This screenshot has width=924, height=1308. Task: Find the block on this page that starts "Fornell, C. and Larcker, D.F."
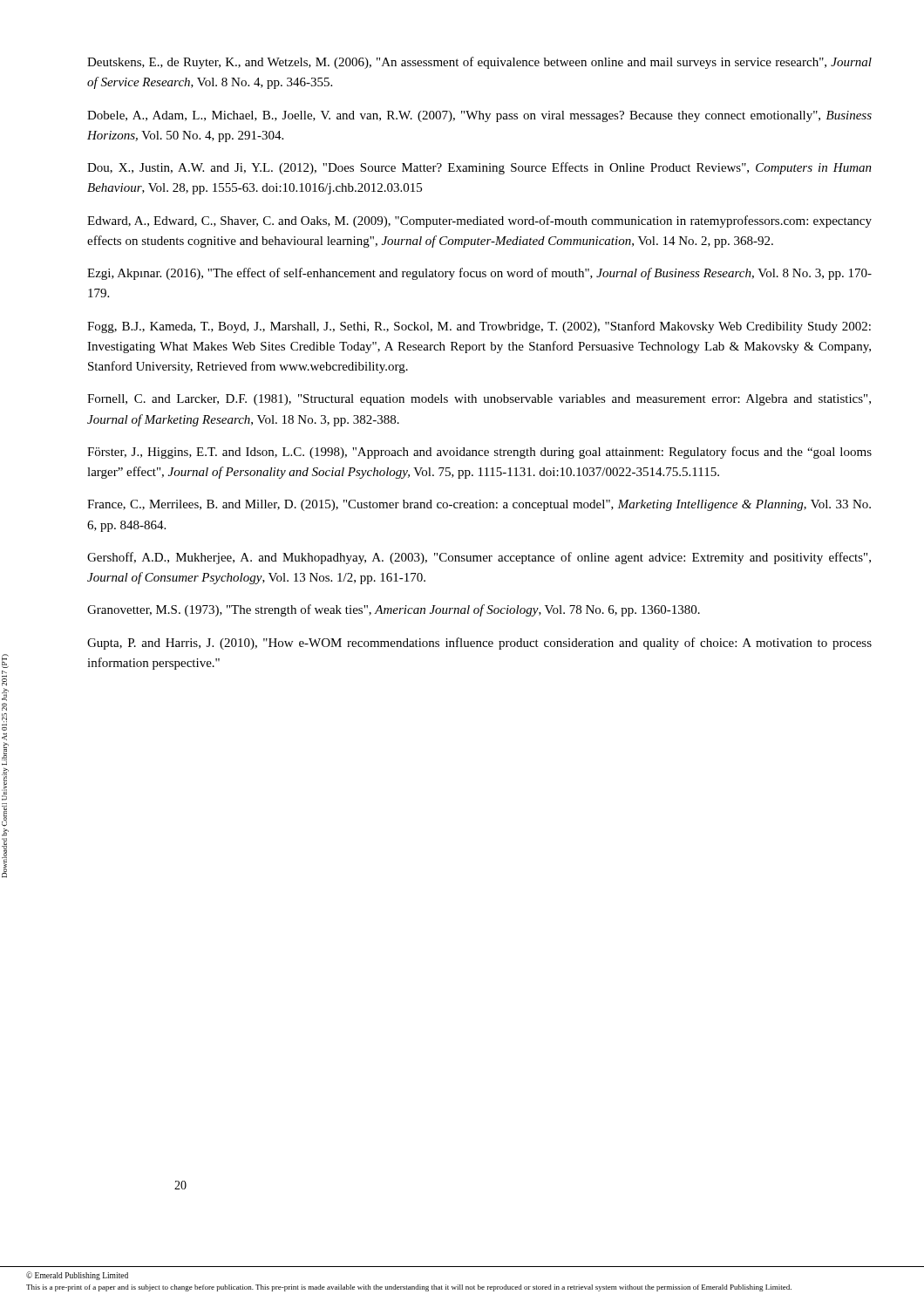coord(479,409)
